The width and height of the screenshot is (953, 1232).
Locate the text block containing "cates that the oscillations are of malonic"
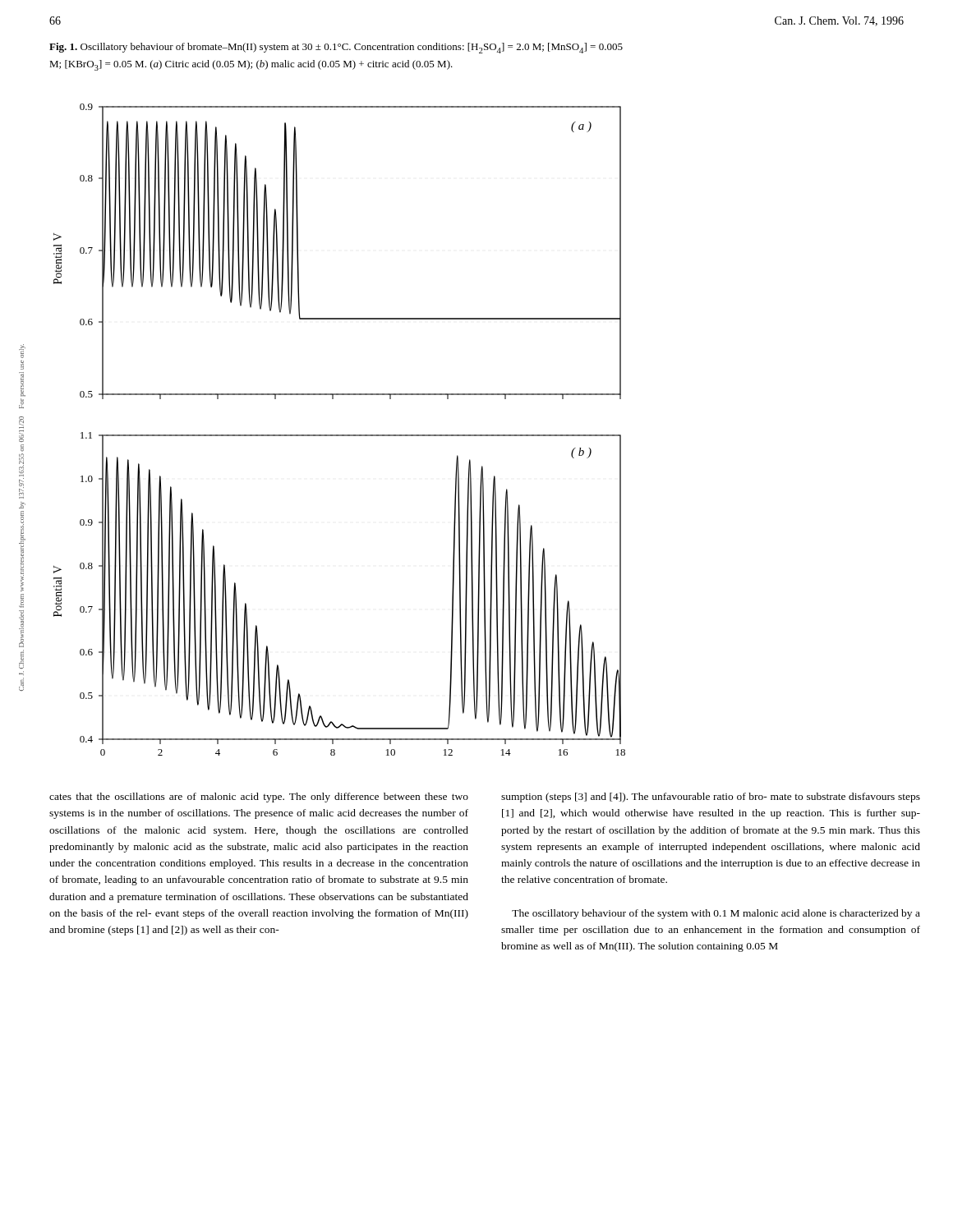pos(259,863)
